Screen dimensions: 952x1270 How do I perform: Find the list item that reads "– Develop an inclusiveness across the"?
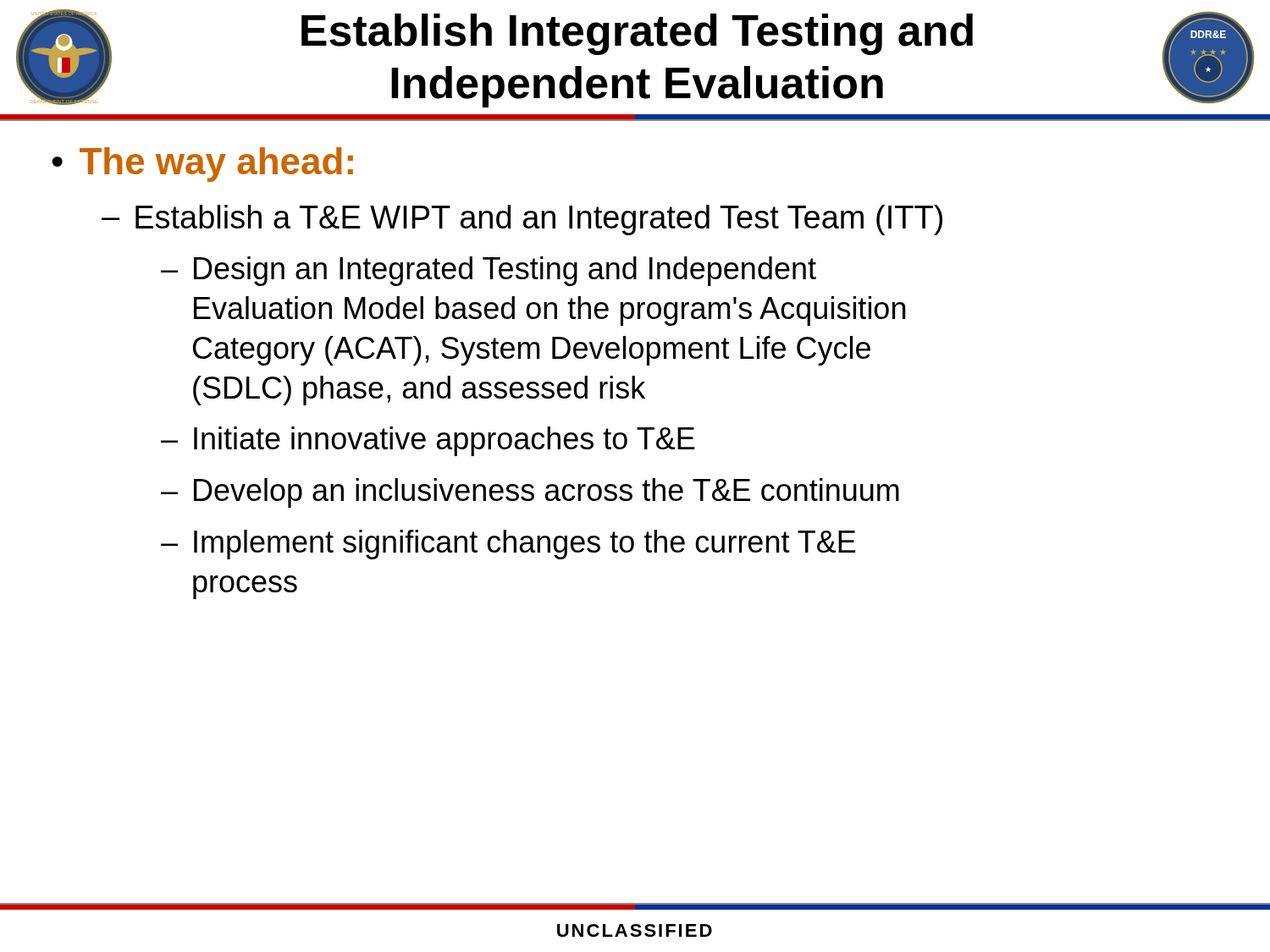pos(531,491)
